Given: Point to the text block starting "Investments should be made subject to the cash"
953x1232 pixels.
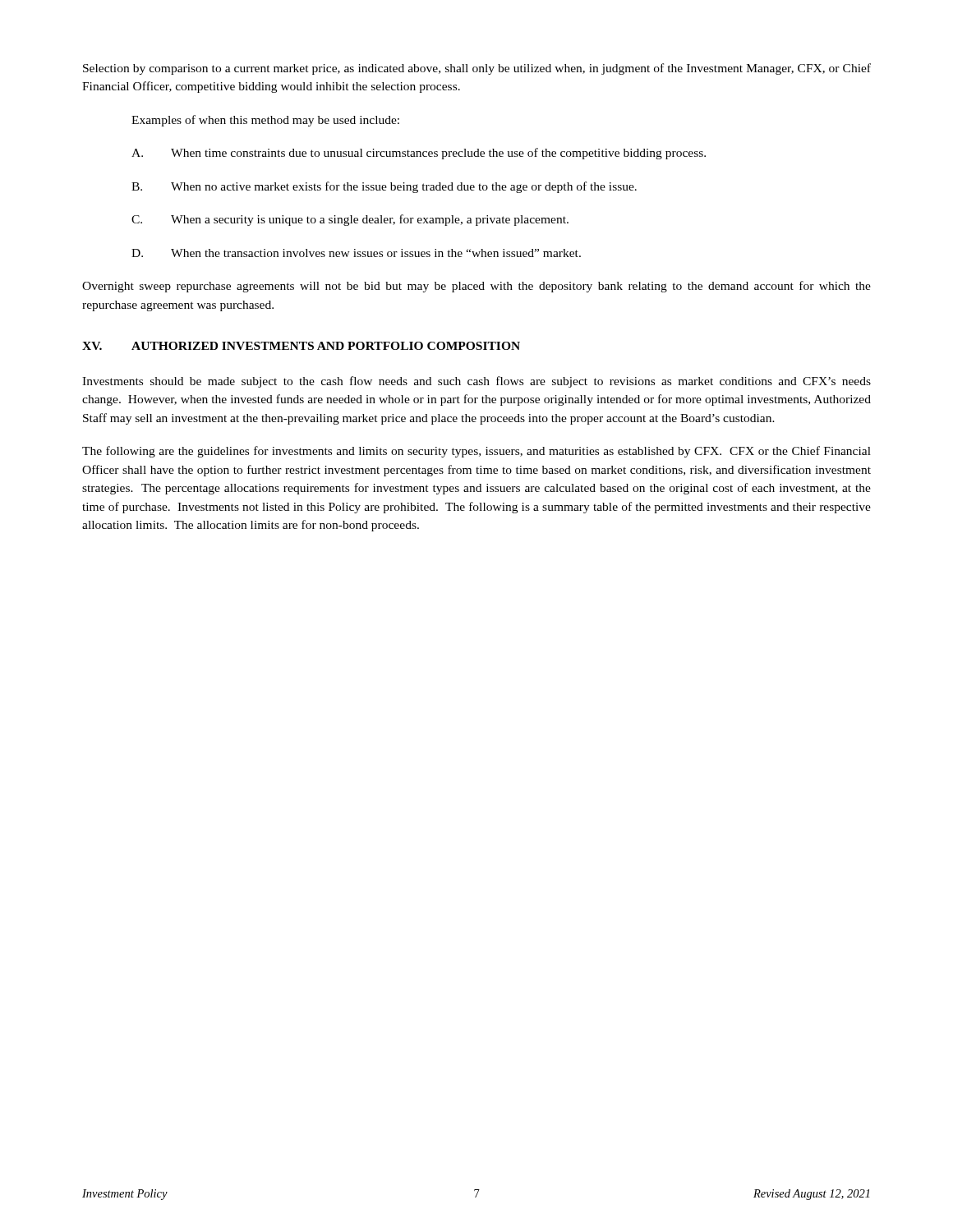Looking at the screenshot, I should pyautogui.click(x=476, y=399).
